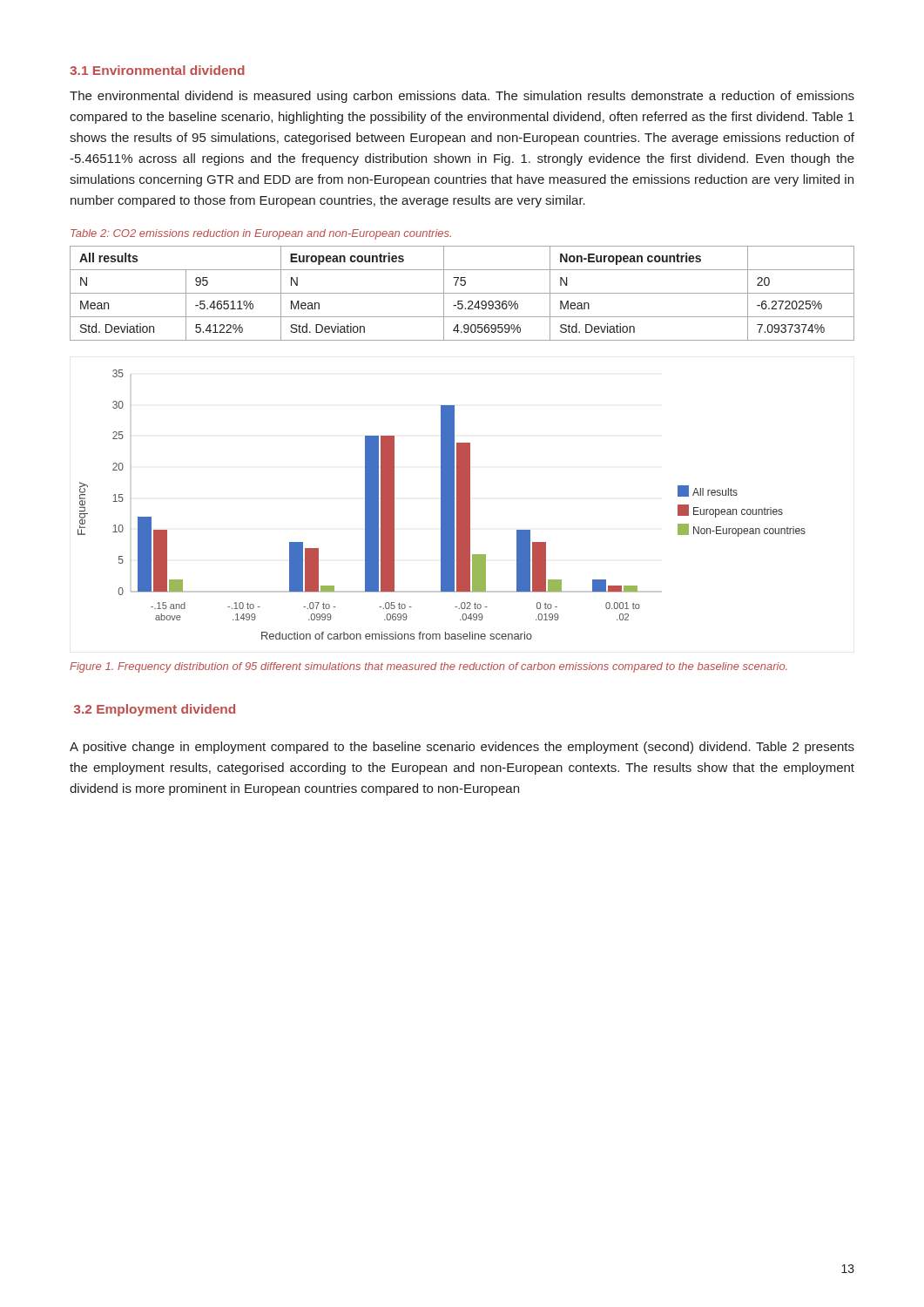Where is the caption that starts "Table 2: CO2 emissions reduction in European"?
Image resolution: width=924 pixels, height=1307 pixels.
261,233
